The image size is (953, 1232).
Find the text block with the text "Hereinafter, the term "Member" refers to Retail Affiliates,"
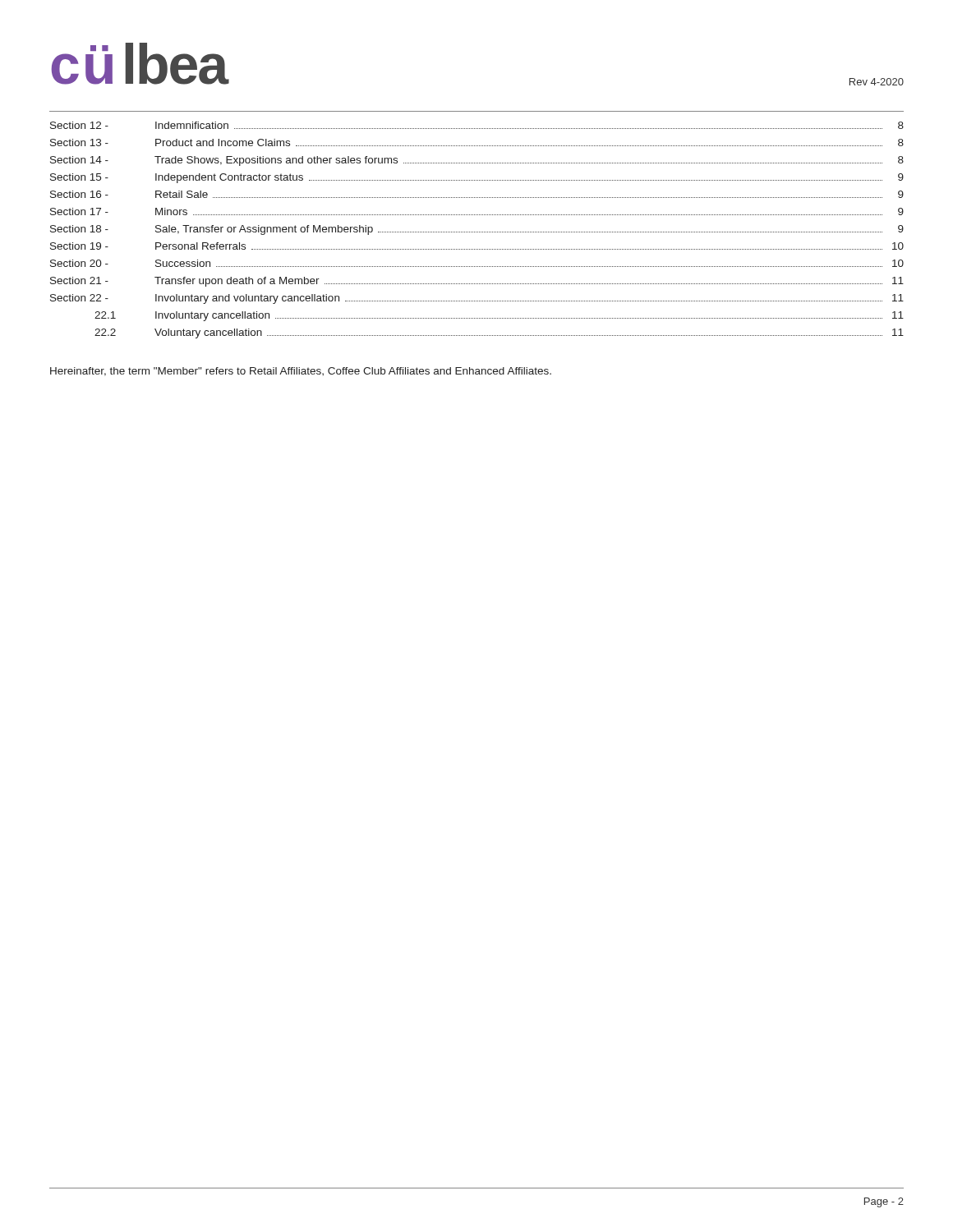click(301, 371)
